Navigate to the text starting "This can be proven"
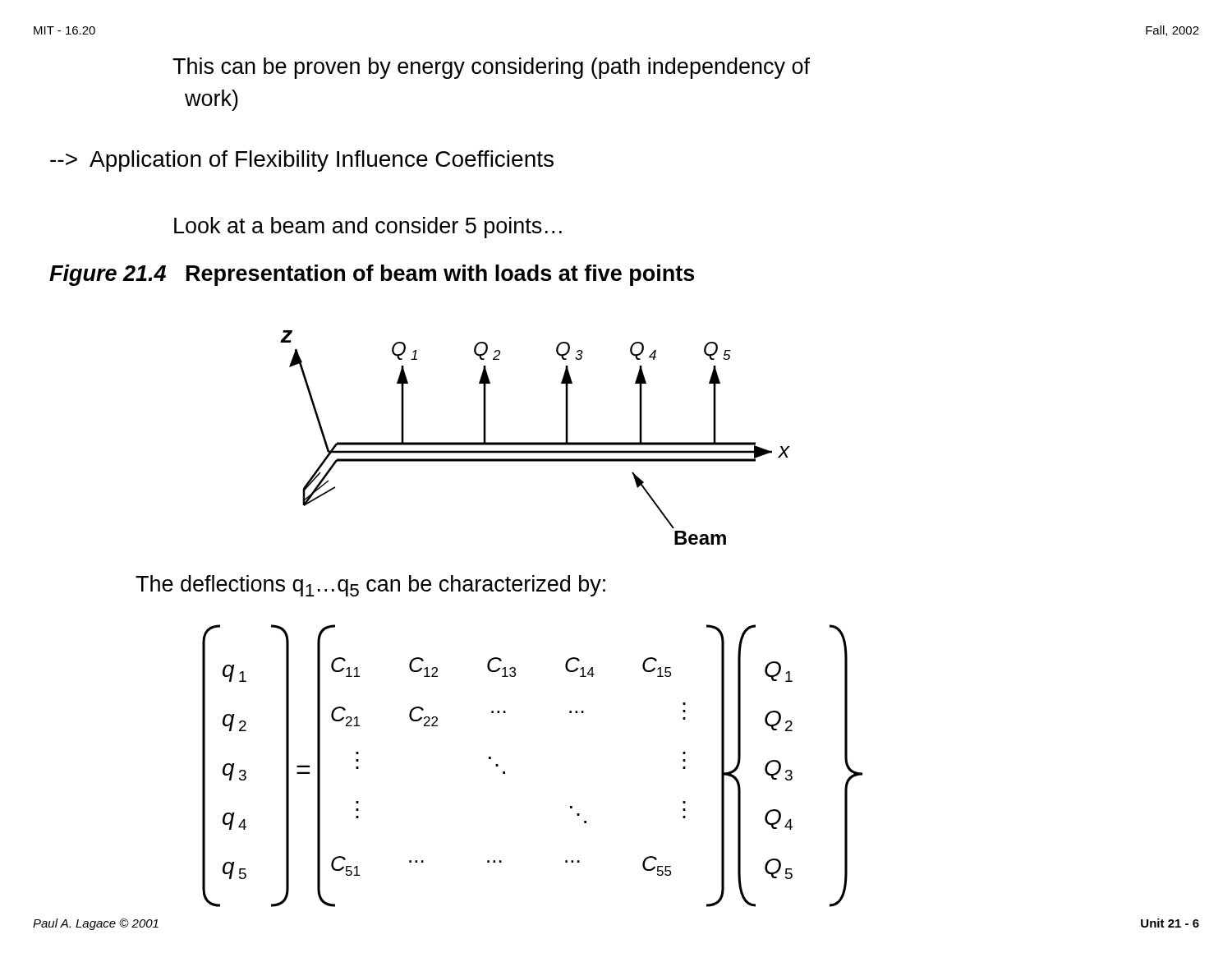This screenshot has width=1232, height=953. (491, 83)
